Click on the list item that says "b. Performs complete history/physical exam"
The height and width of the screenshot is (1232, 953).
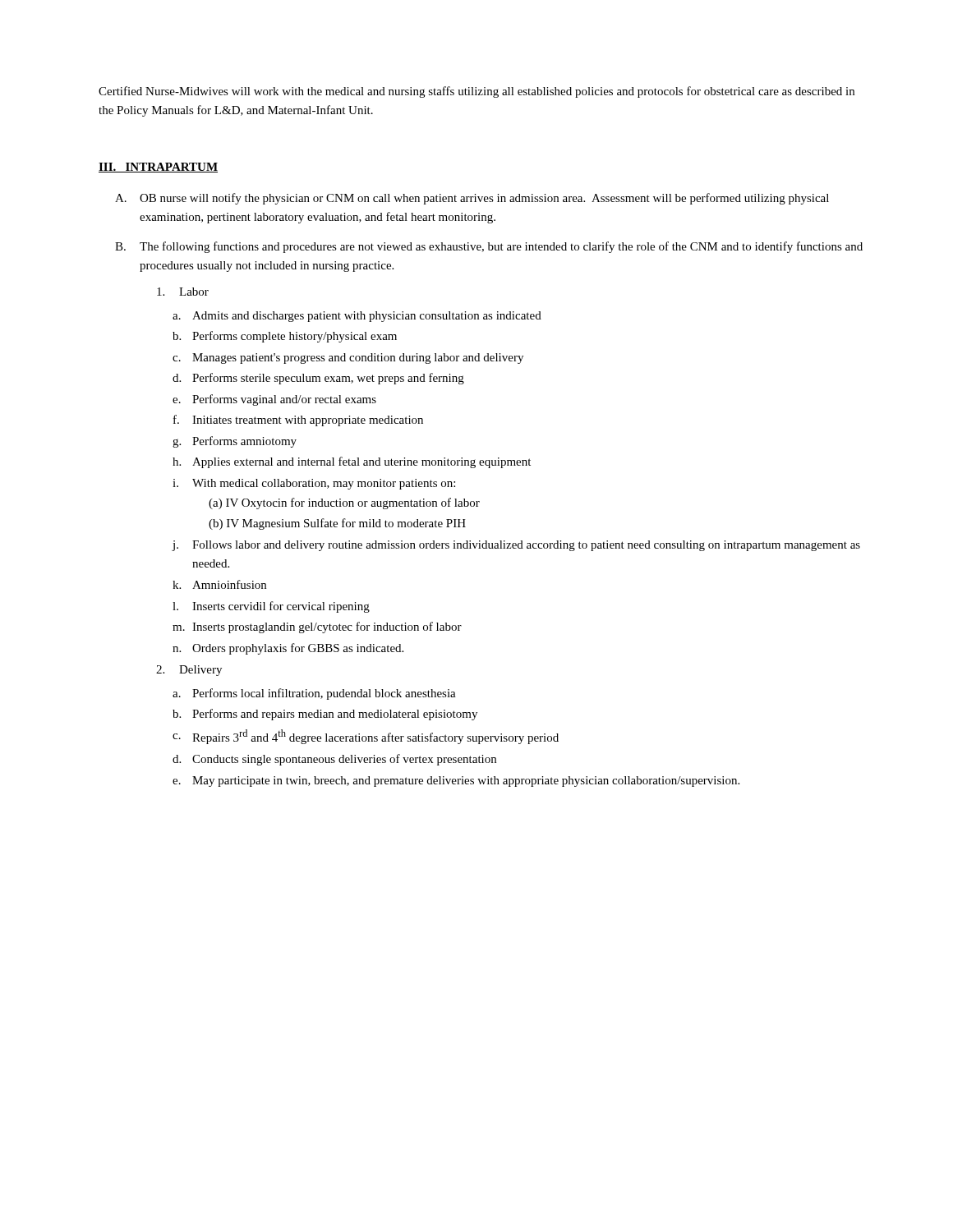[285, 337]
